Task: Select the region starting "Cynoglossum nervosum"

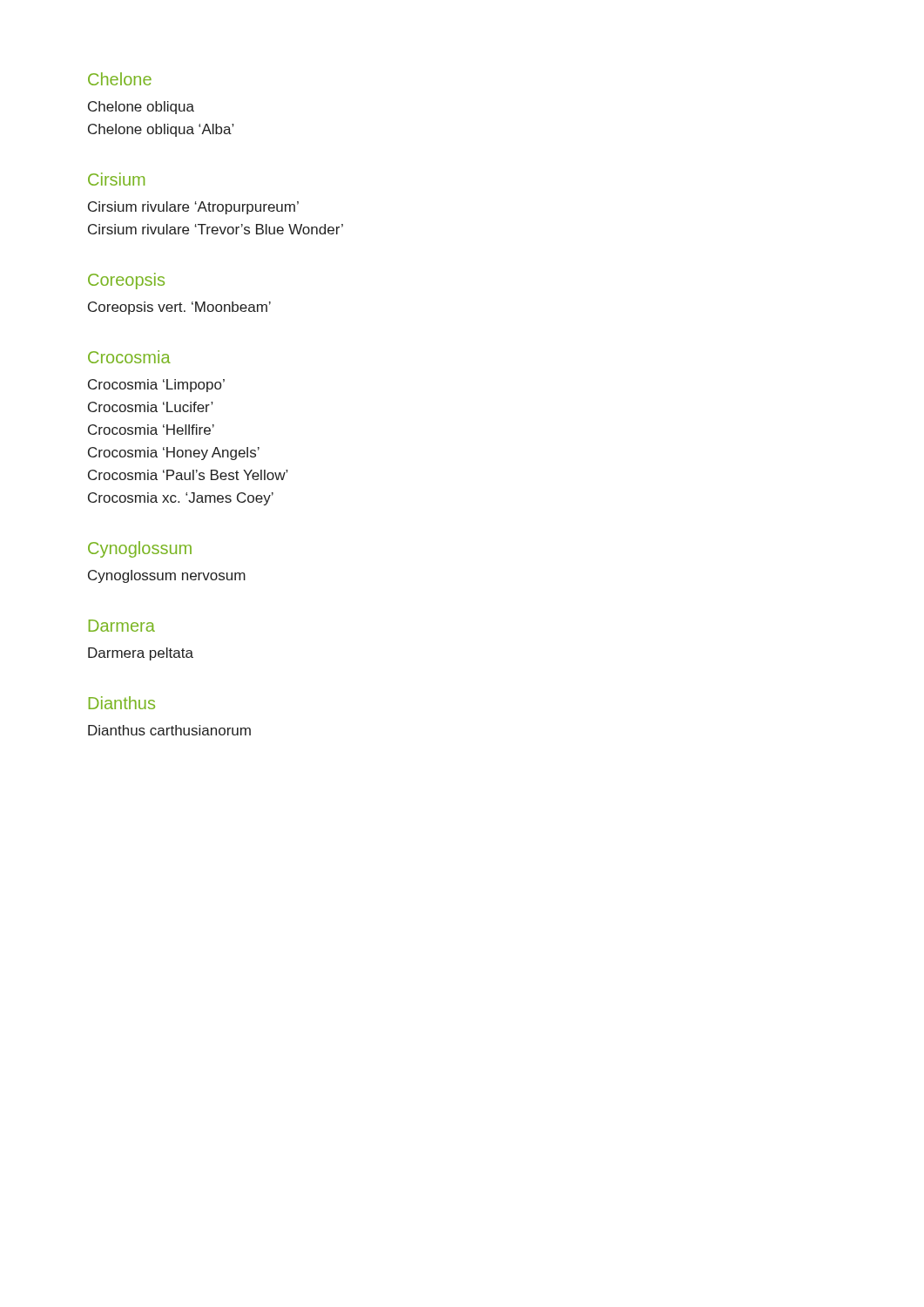Action: tap(167, 576)
